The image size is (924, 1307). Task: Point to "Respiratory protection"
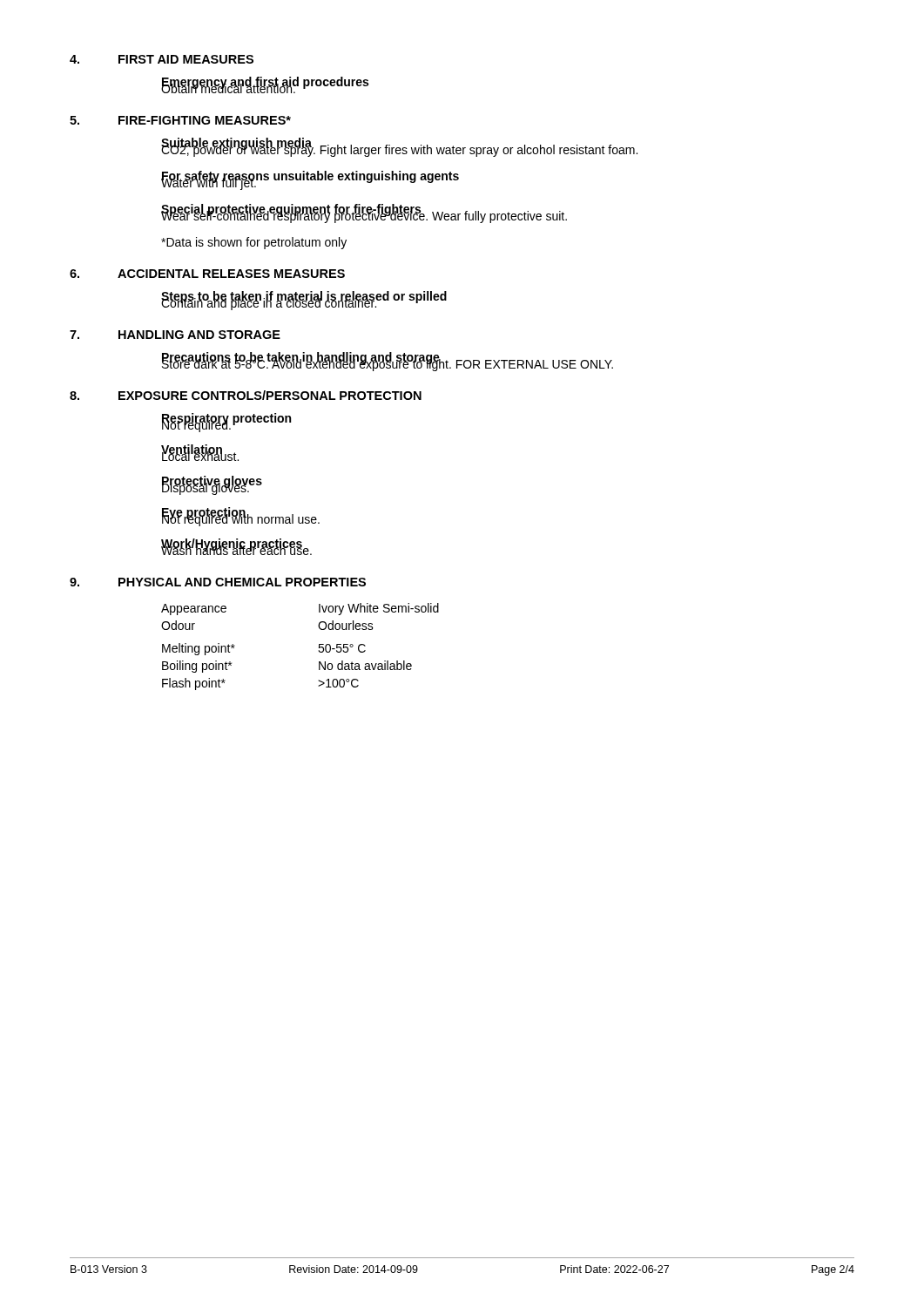226,419
